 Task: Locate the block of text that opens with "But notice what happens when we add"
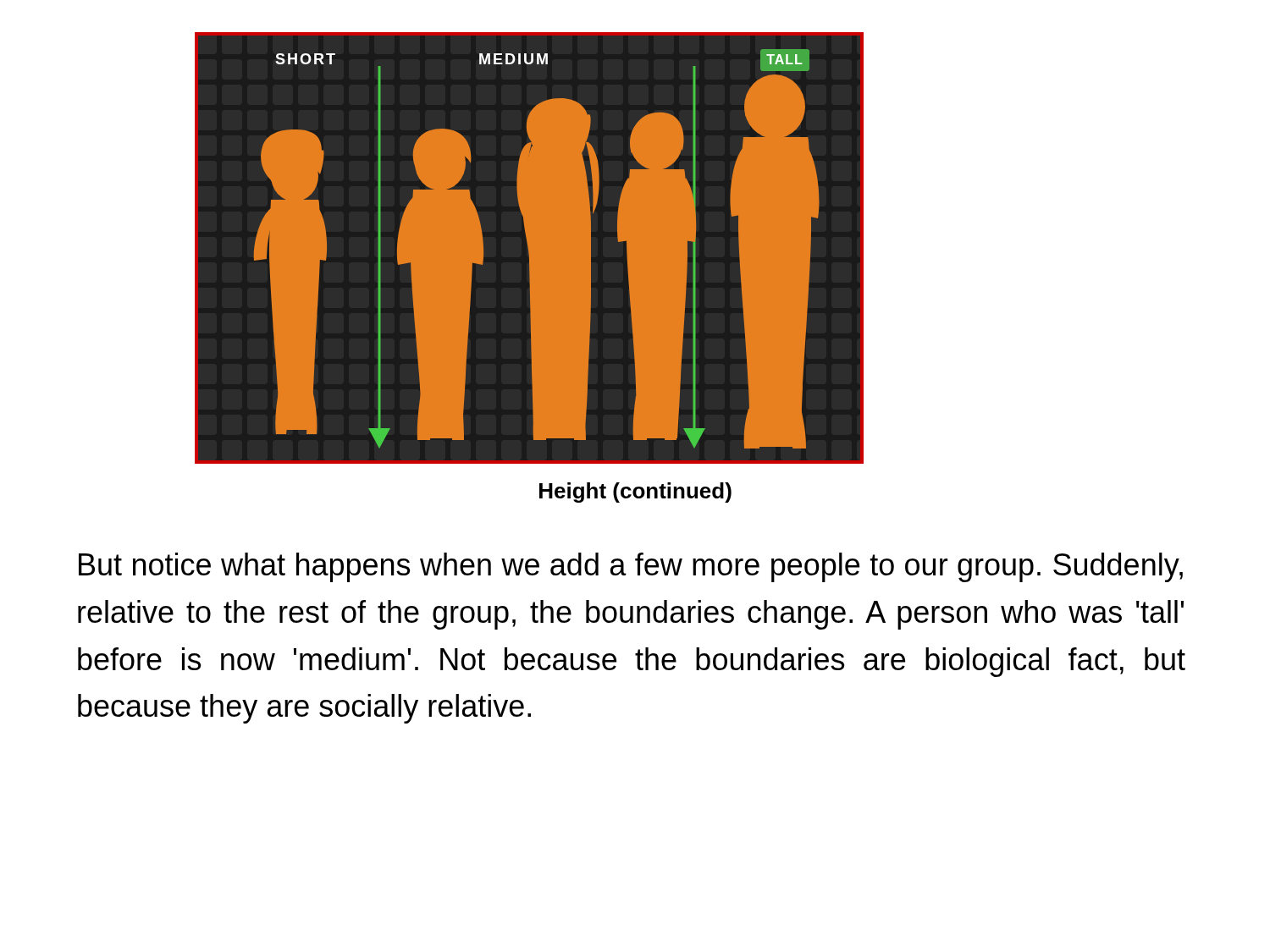coord(631,636)
